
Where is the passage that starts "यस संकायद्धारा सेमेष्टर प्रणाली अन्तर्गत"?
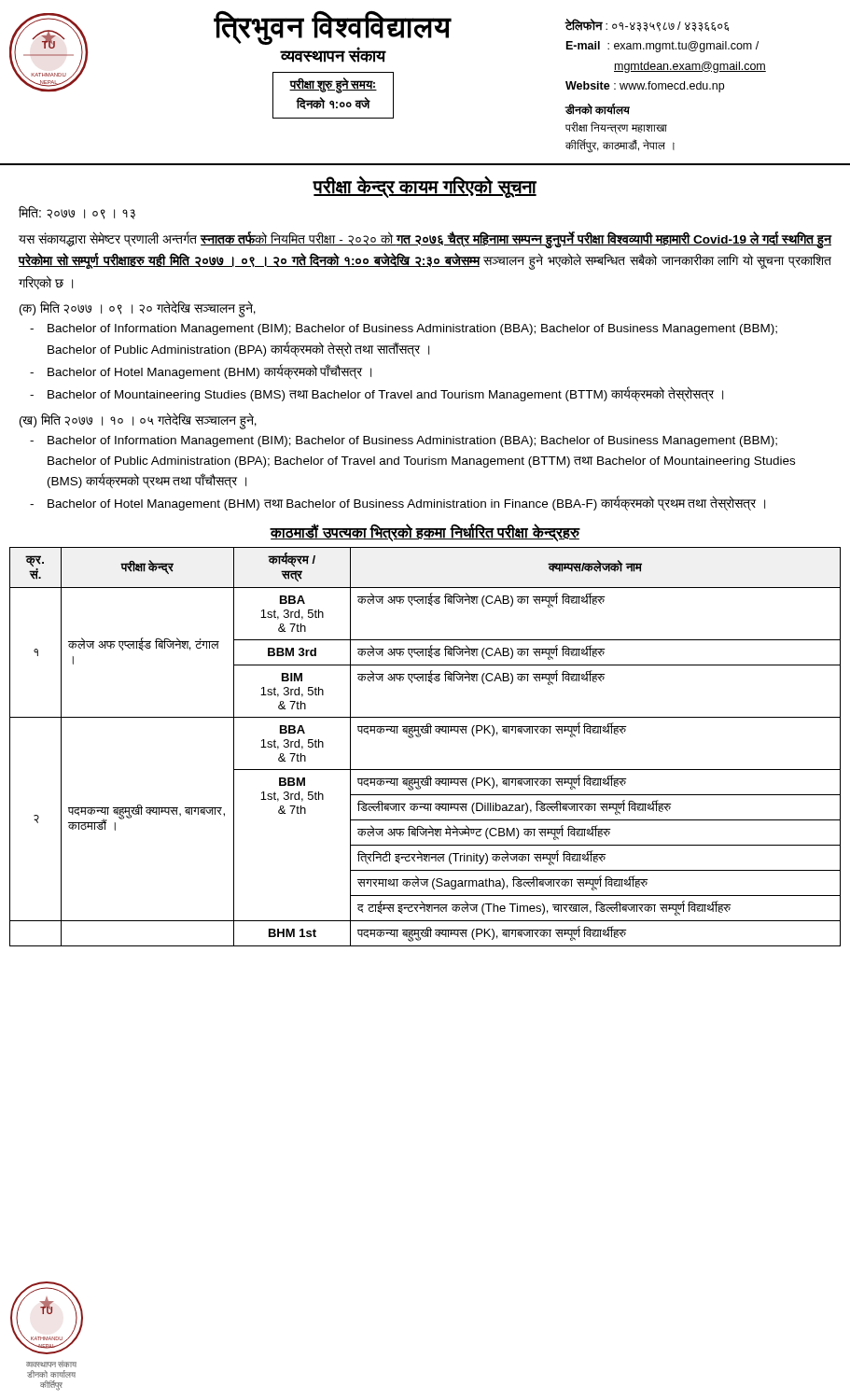pyautogui.click(x=425, y=261)
